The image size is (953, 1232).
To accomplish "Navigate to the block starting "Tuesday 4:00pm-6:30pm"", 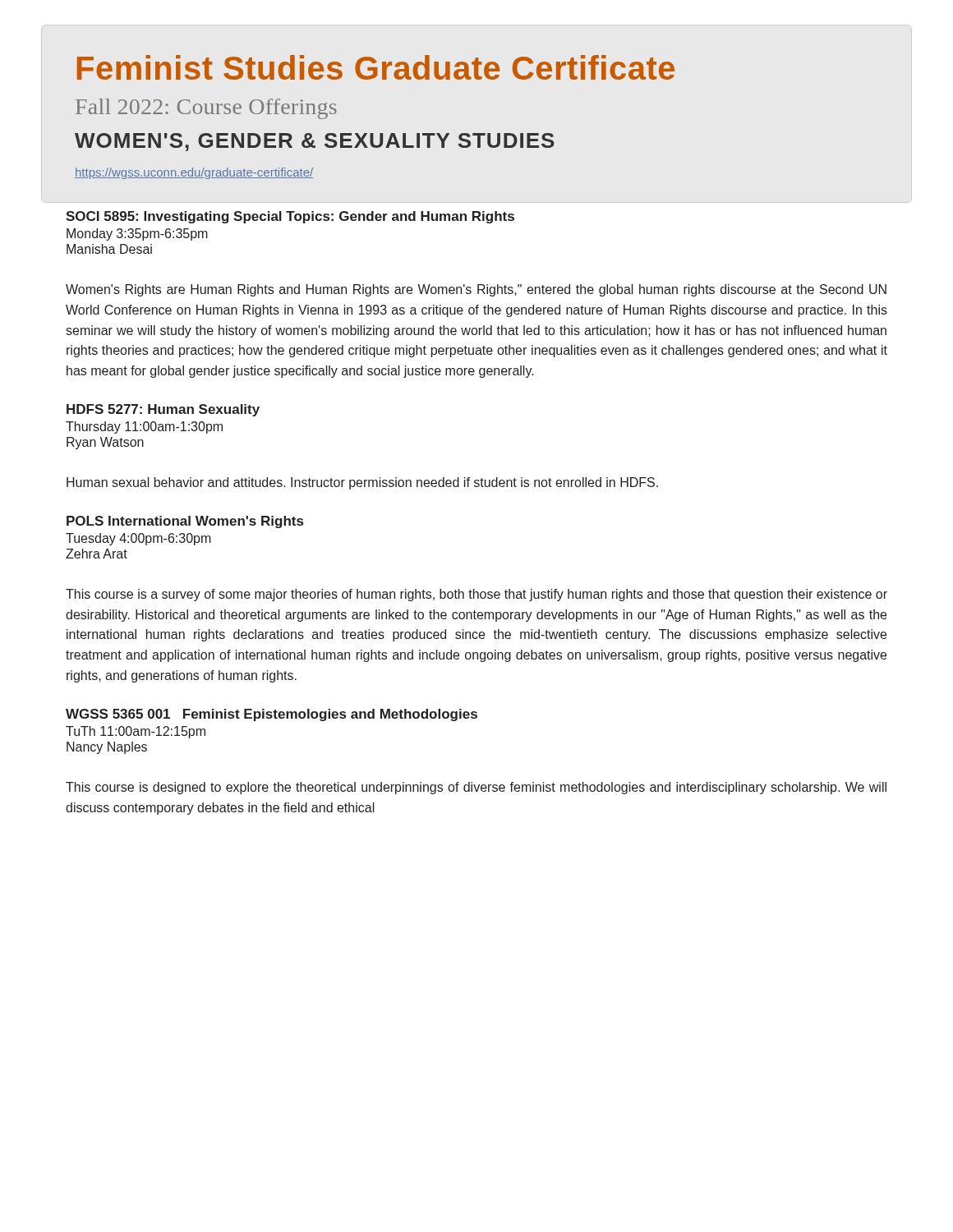I will point(139,538).
